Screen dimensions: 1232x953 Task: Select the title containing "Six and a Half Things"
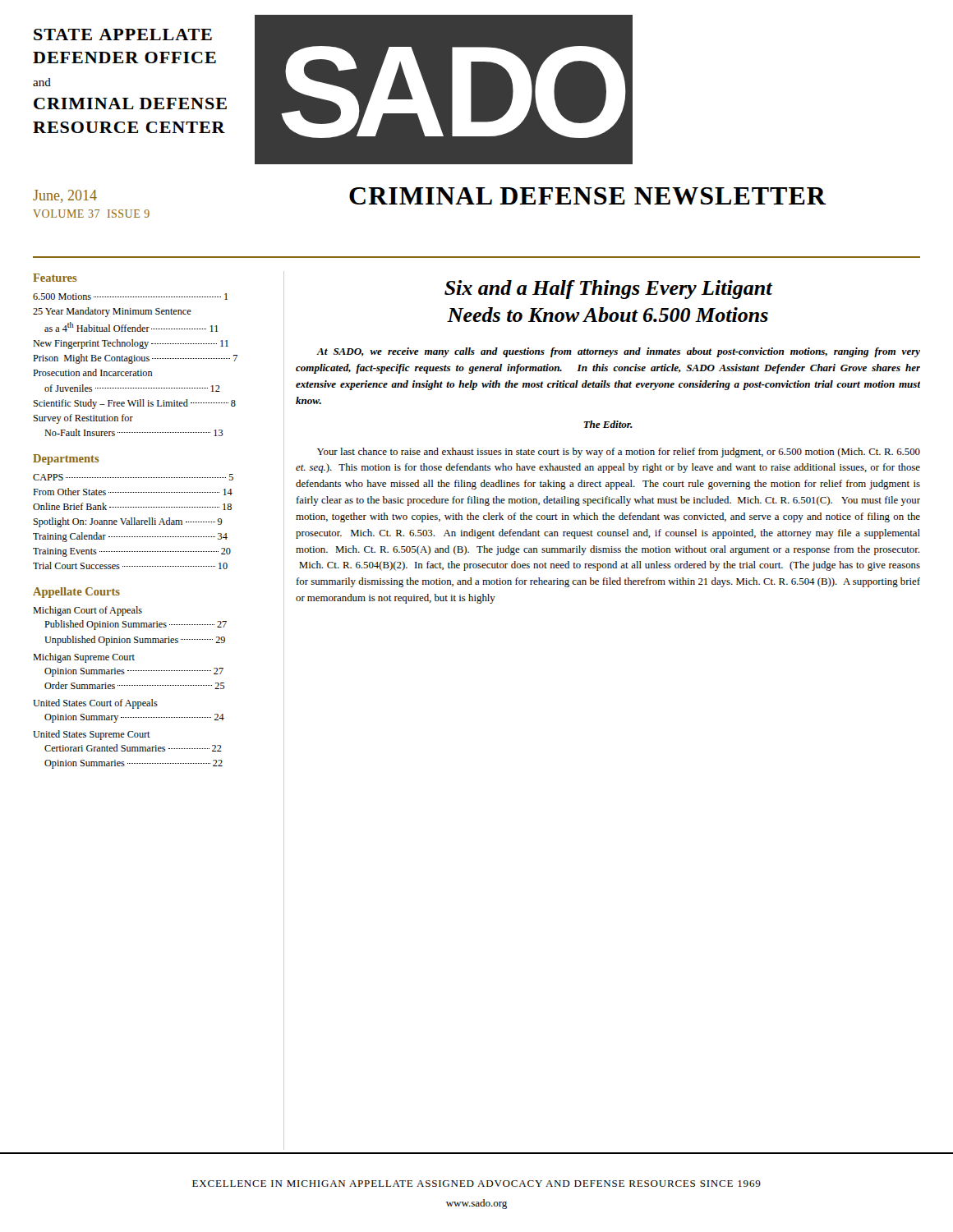coord(608,302)
